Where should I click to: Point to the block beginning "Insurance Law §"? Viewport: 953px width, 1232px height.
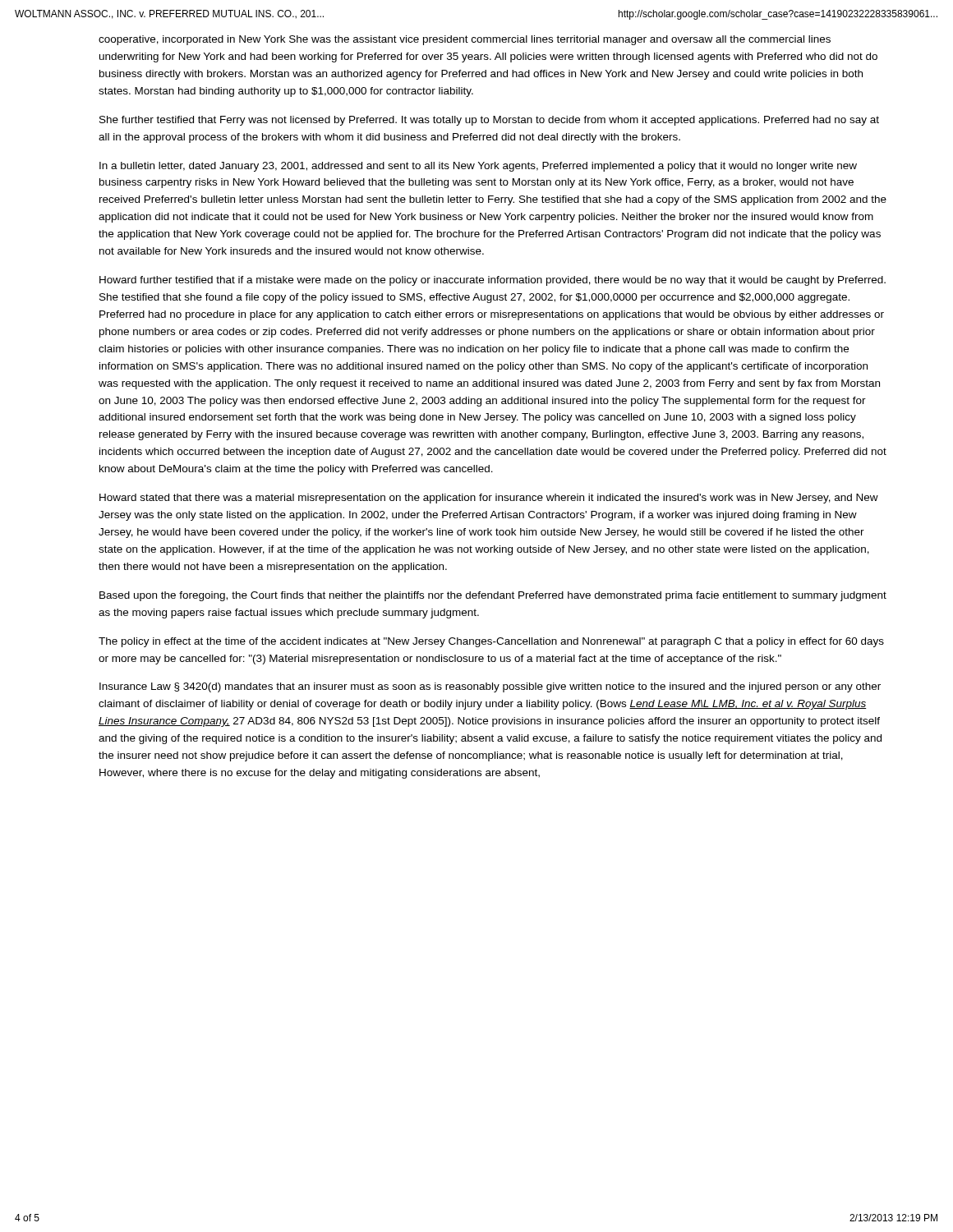point(491,730)
